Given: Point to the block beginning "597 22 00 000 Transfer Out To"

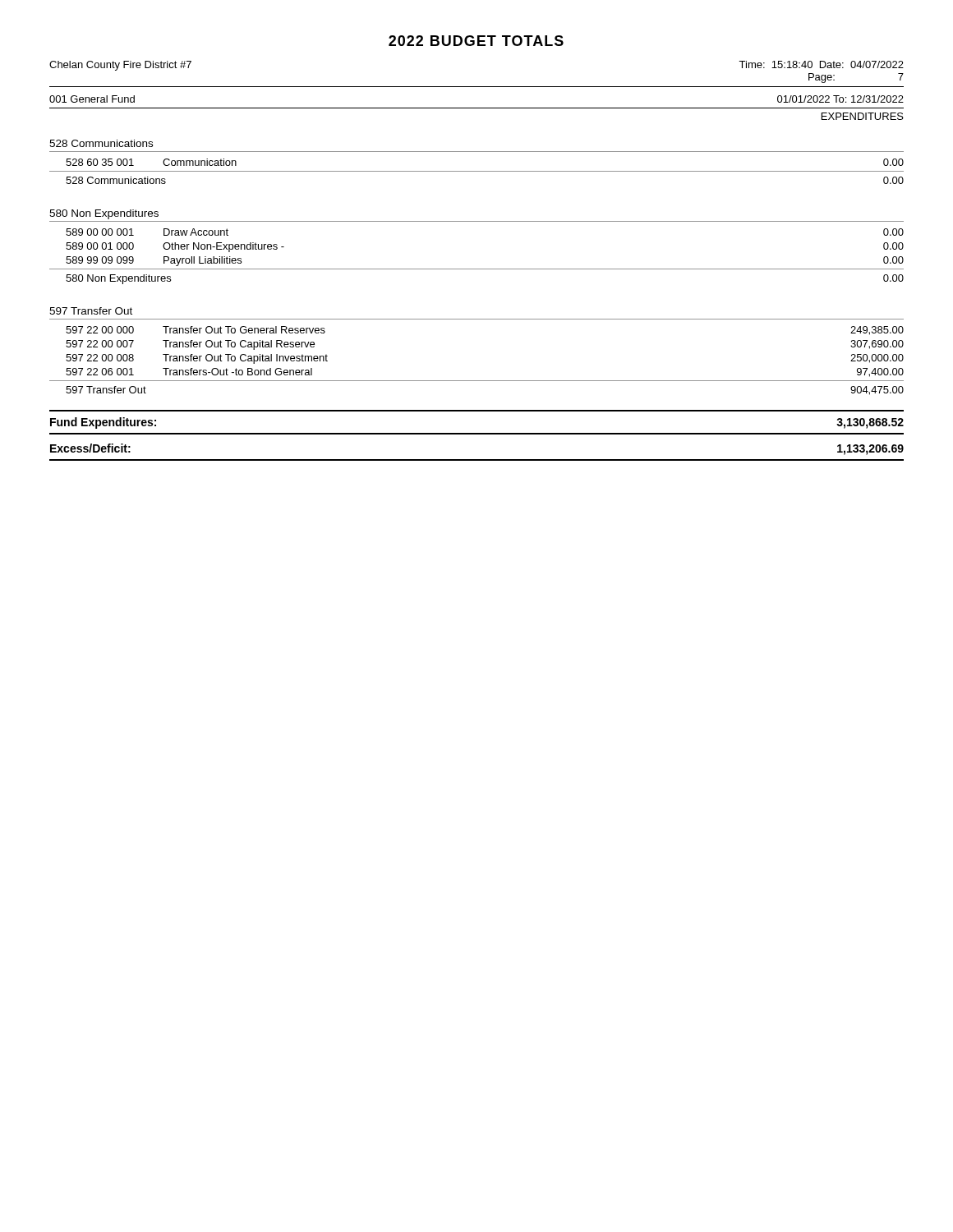Looking at the screenshot, I should (485, 330).
